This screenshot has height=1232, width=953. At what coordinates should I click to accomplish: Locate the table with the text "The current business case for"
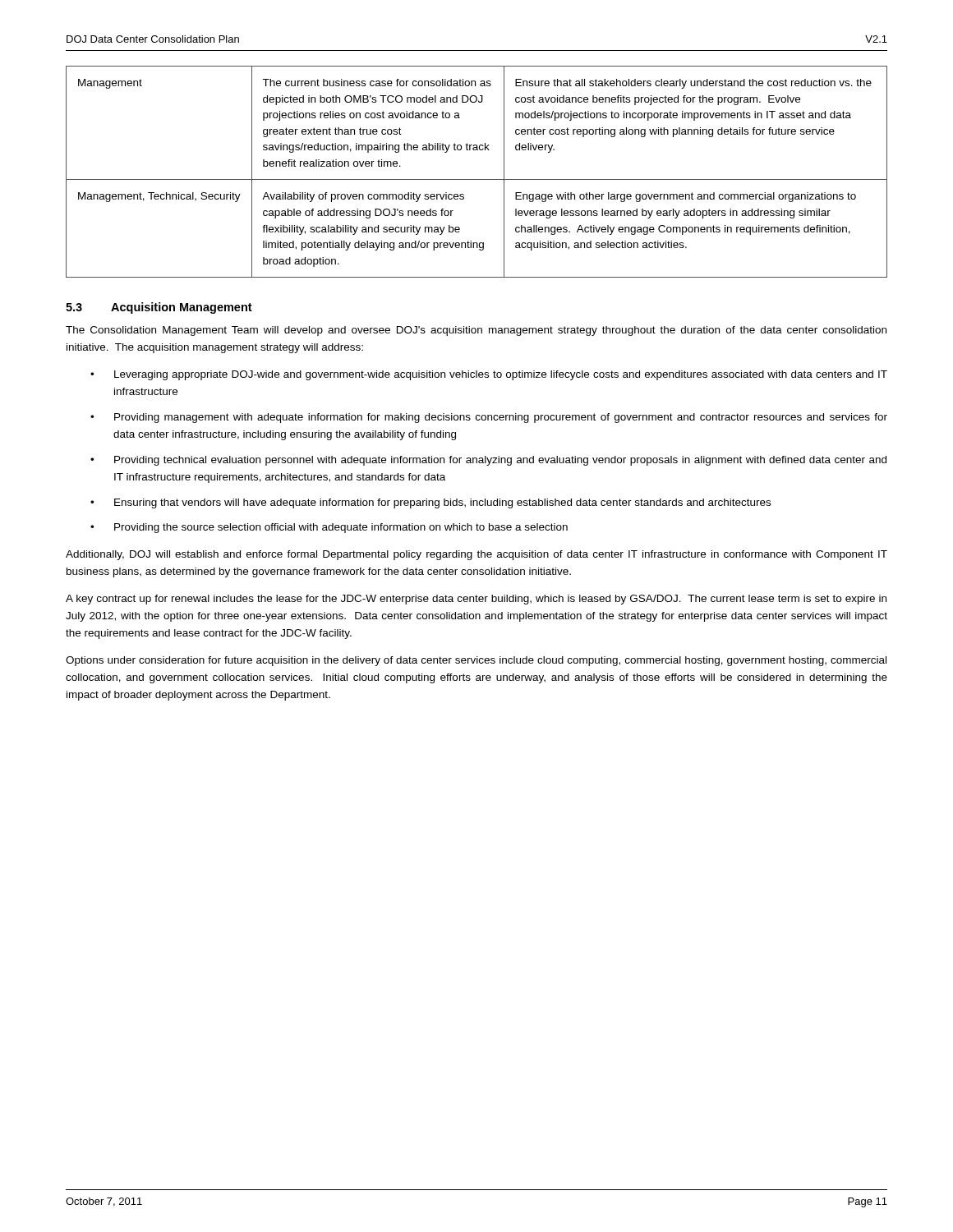476,172
